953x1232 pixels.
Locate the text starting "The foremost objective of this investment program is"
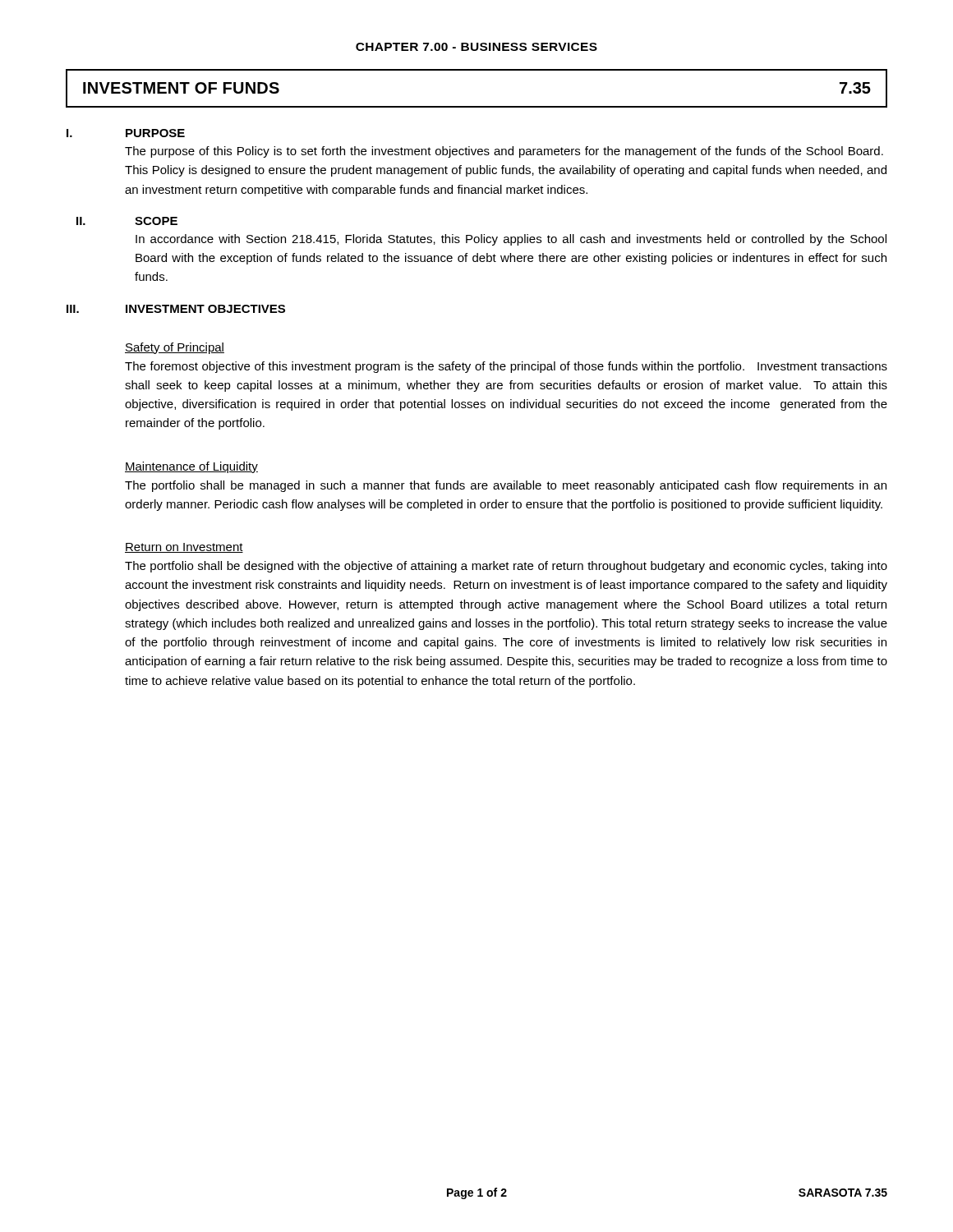coord(506,394)
